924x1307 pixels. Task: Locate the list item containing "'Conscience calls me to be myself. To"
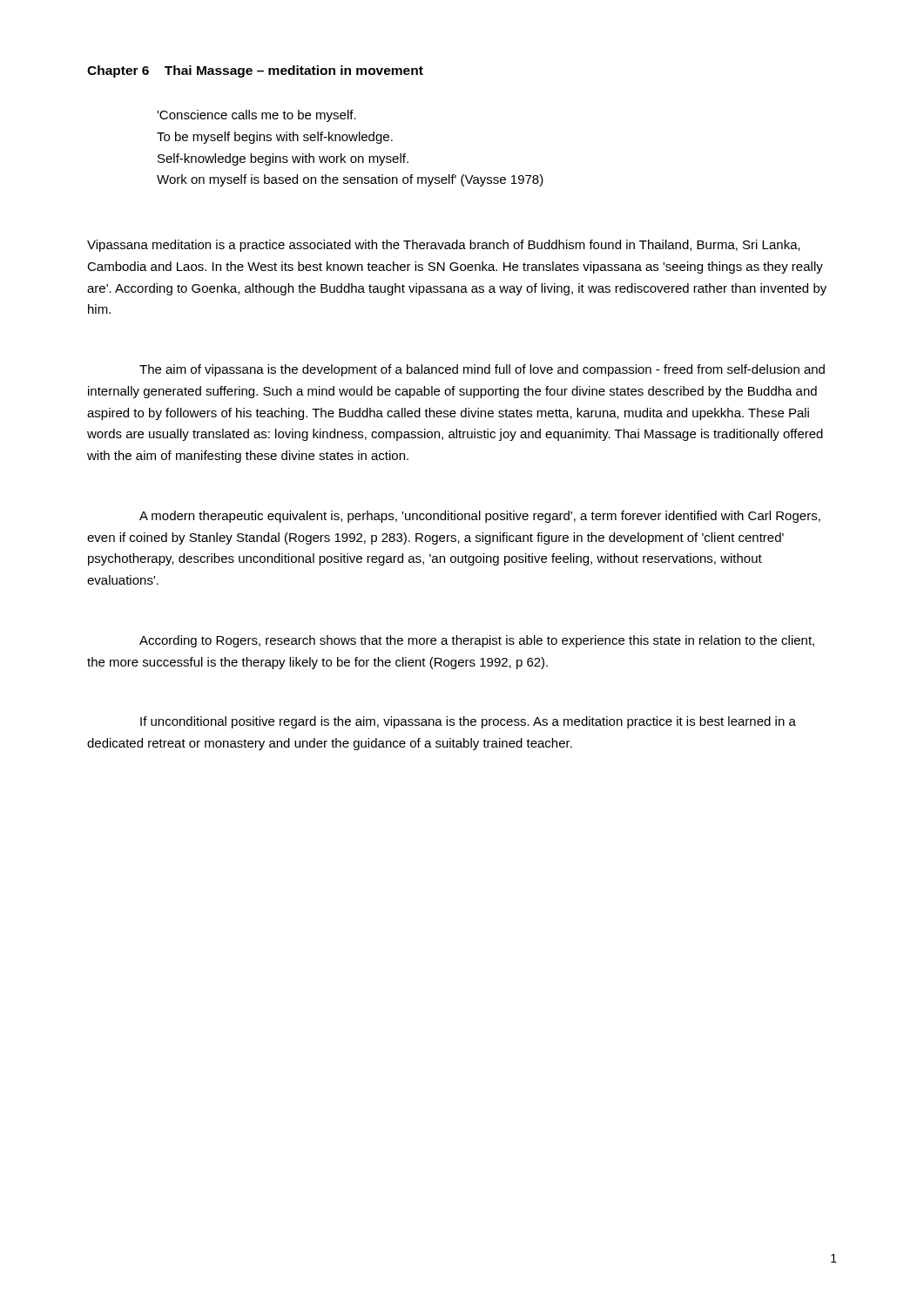click(x=256, y=116)
